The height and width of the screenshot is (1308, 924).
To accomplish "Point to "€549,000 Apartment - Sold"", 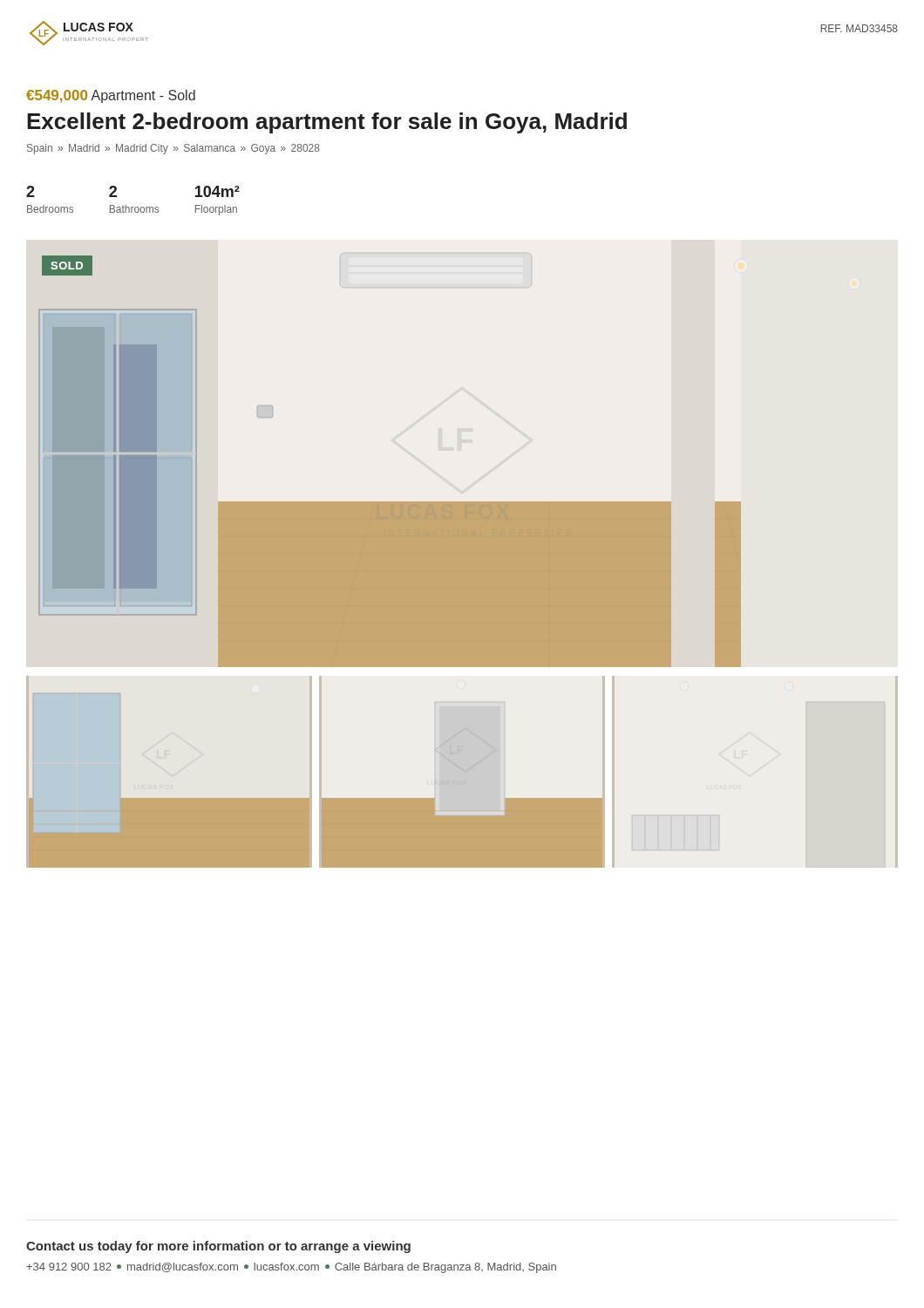I will 111,95.
